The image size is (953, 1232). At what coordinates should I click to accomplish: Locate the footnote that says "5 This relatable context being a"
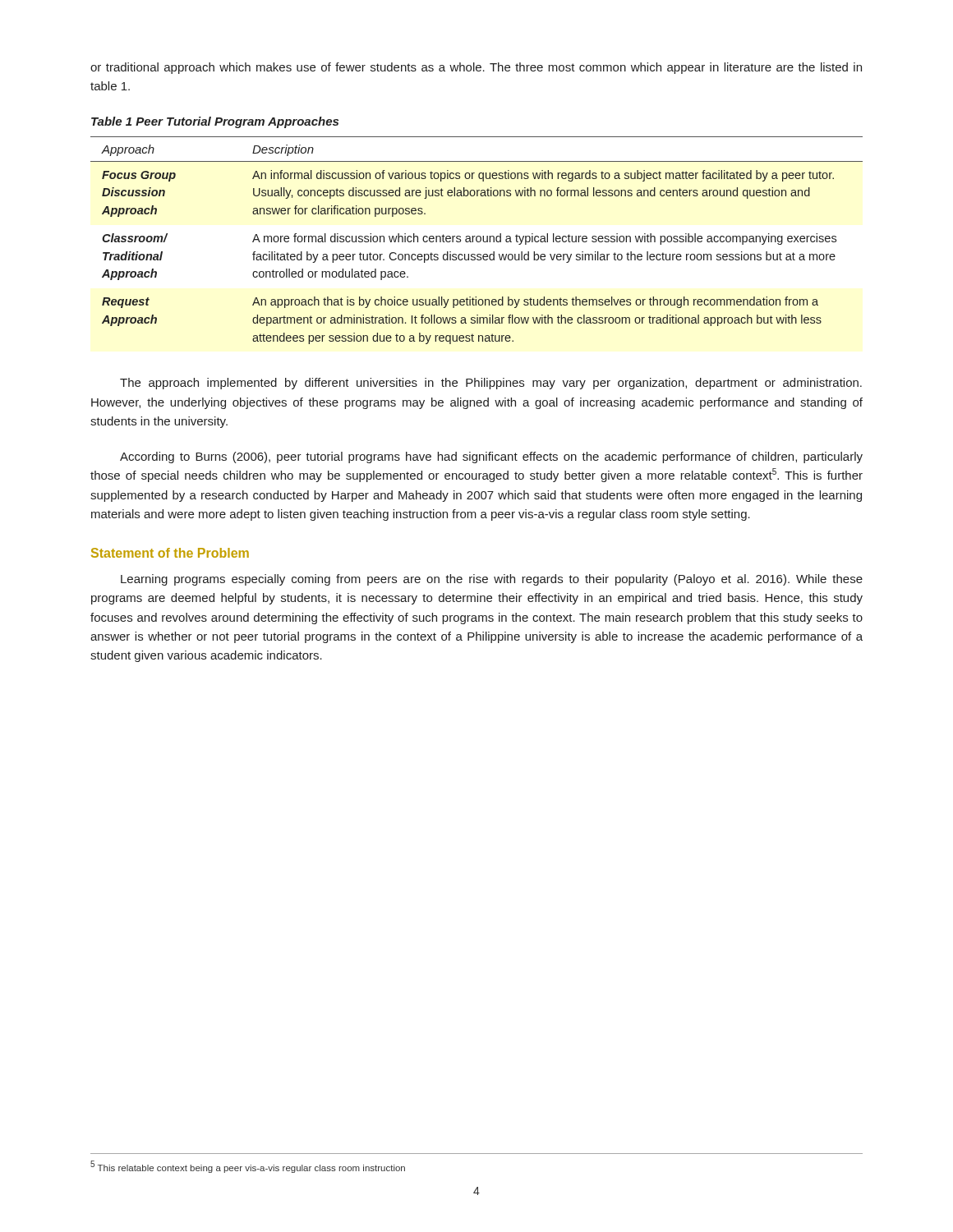[248, 1167]
